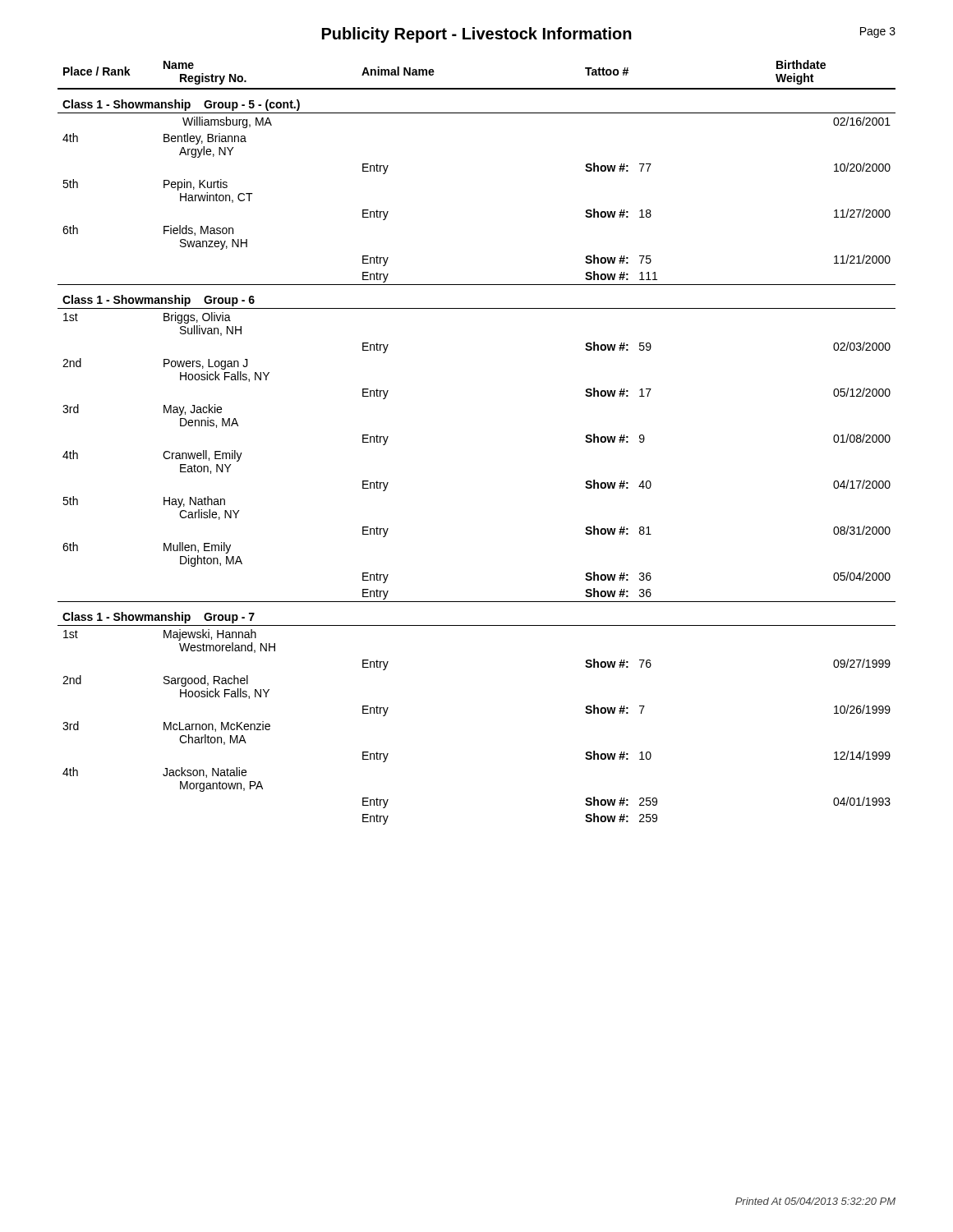This screenshot has height=1232, width=953.
Task: Select the table that reads "Show #: 36"
Action: coord(476,441)
